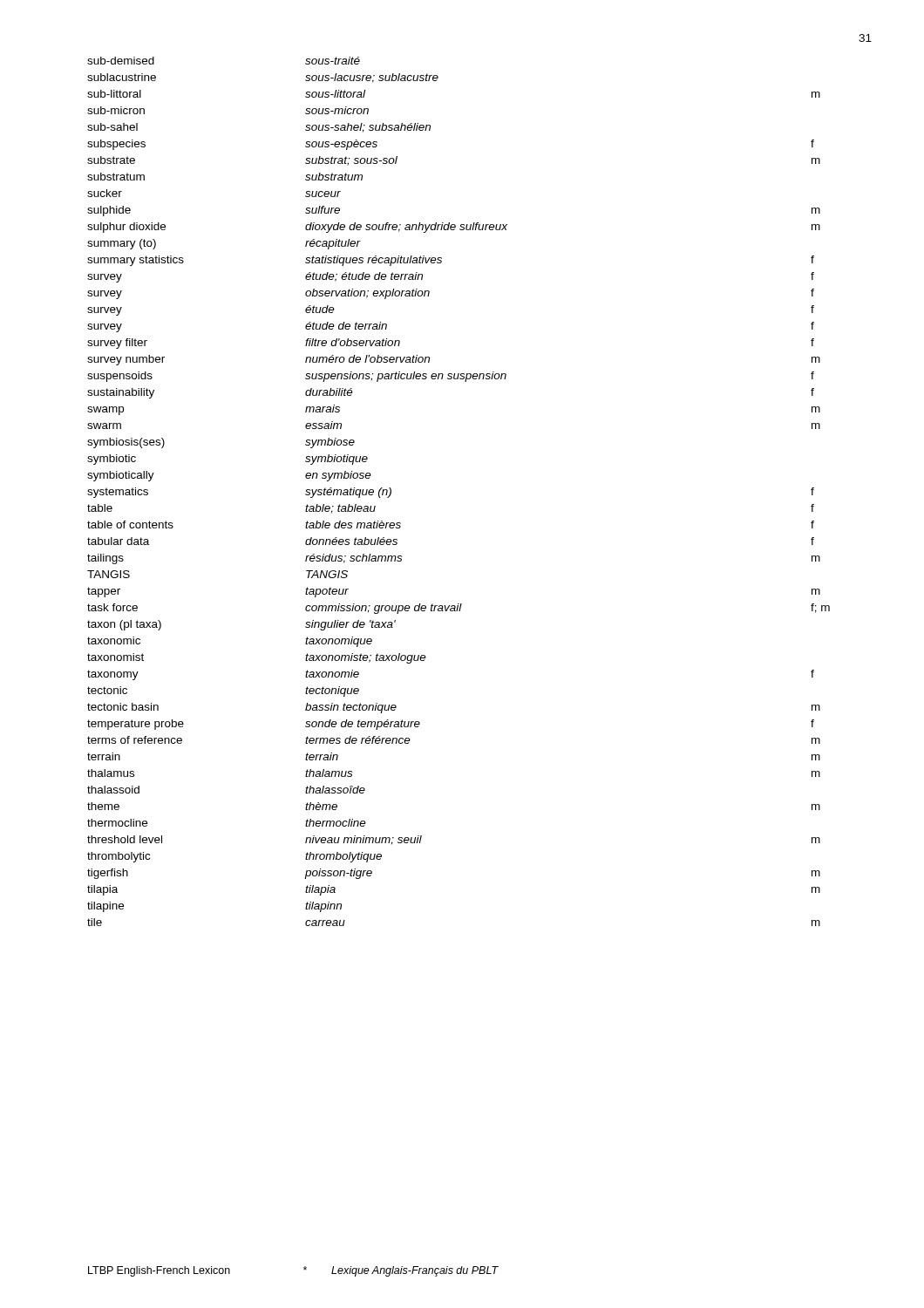Locate the table with the text "sub-demisedsous-traité sublacustrinesous-lacusre; sublacustre sub-littoralsous-littoralm sub-micronsous-micron"
The image size is (924, 1308).
tap(462, 491)
